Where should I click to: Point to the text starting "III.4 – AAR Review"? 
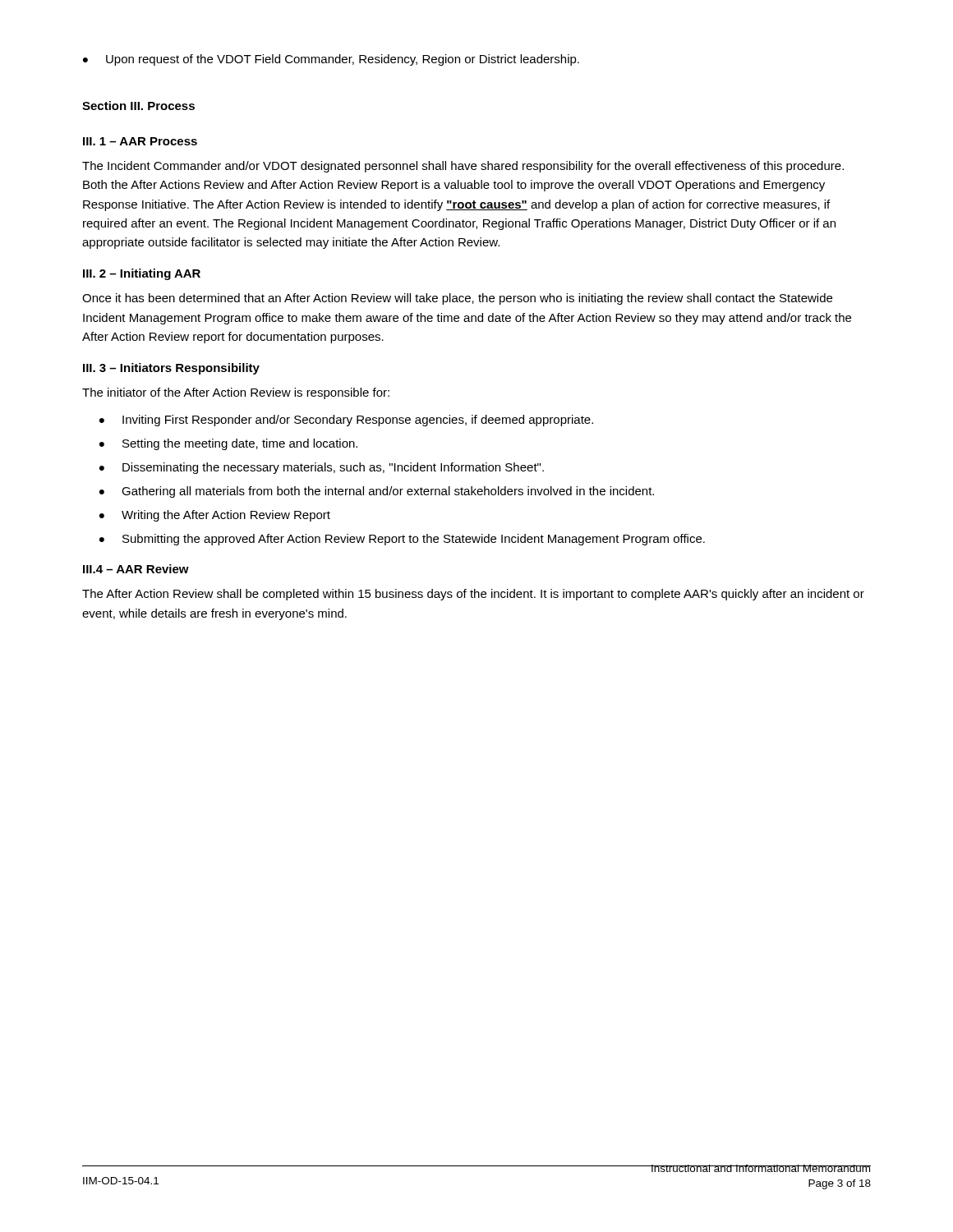pyautogui.click(x=135, y=569)
